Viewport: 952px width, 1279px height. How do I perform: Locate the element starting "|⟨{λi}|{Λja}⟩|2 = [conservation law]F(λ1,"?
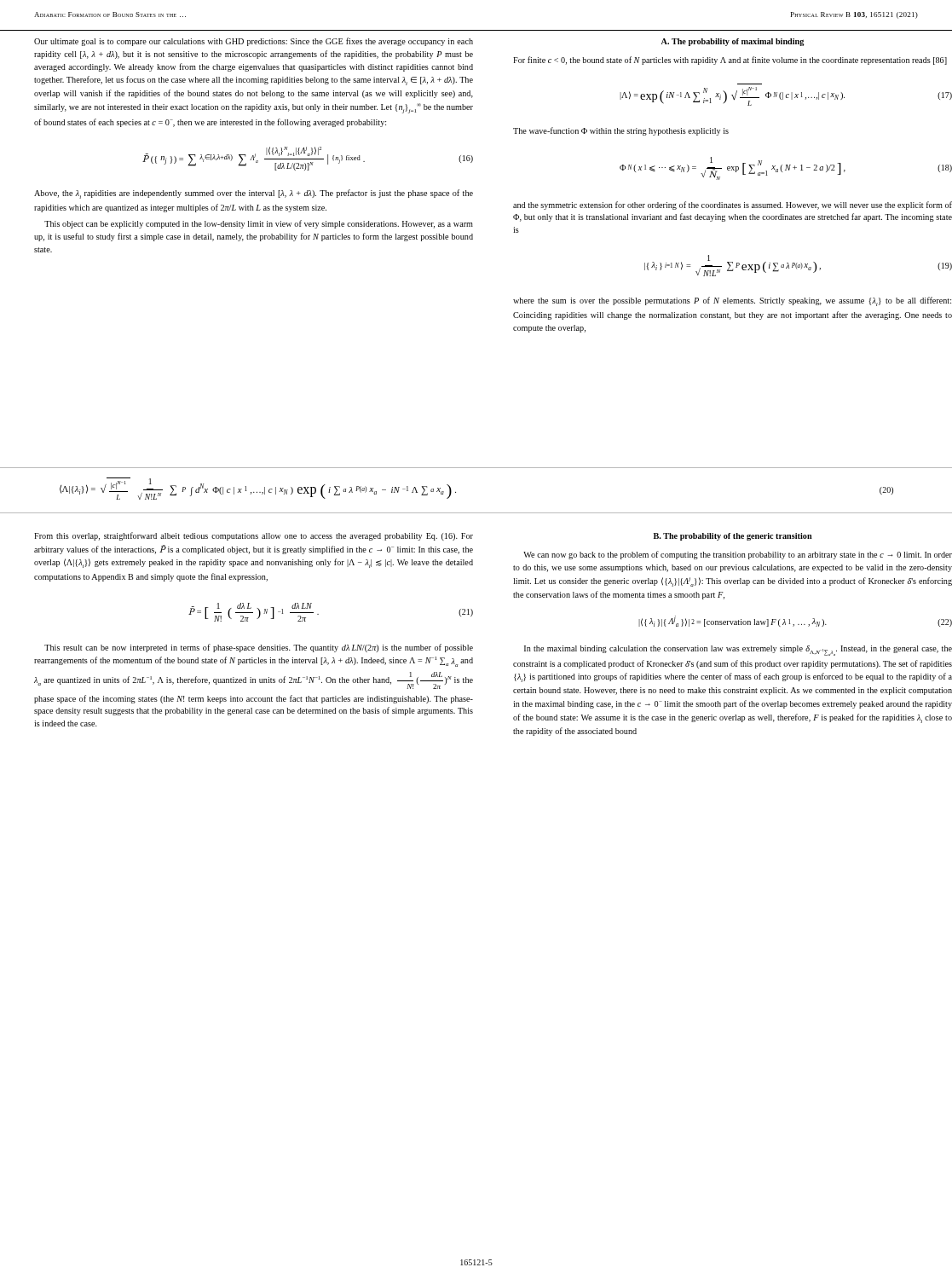[795, 623]
